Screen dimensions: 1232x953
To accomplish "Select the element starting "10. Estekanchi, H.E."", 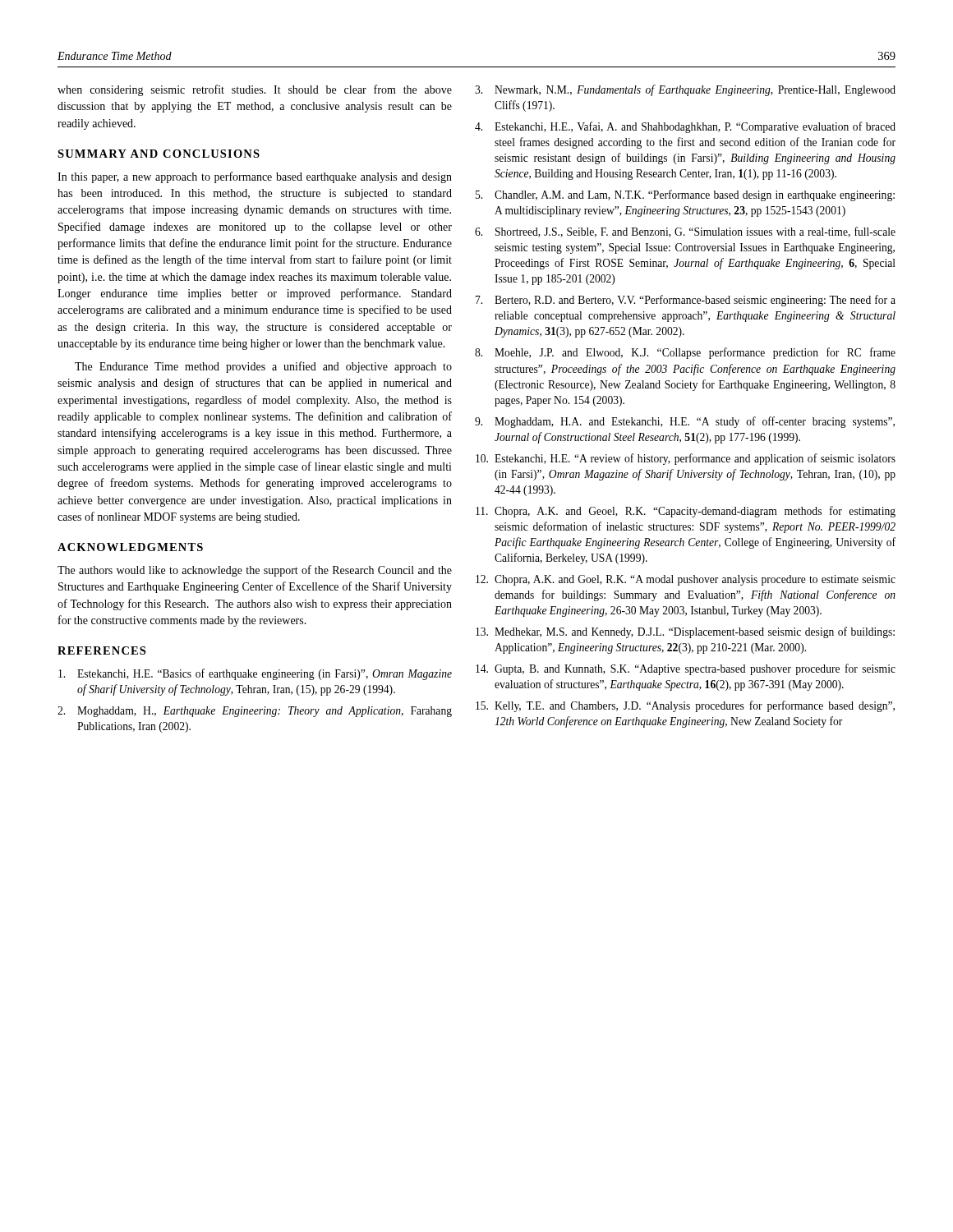I will [x=685, y=474].
